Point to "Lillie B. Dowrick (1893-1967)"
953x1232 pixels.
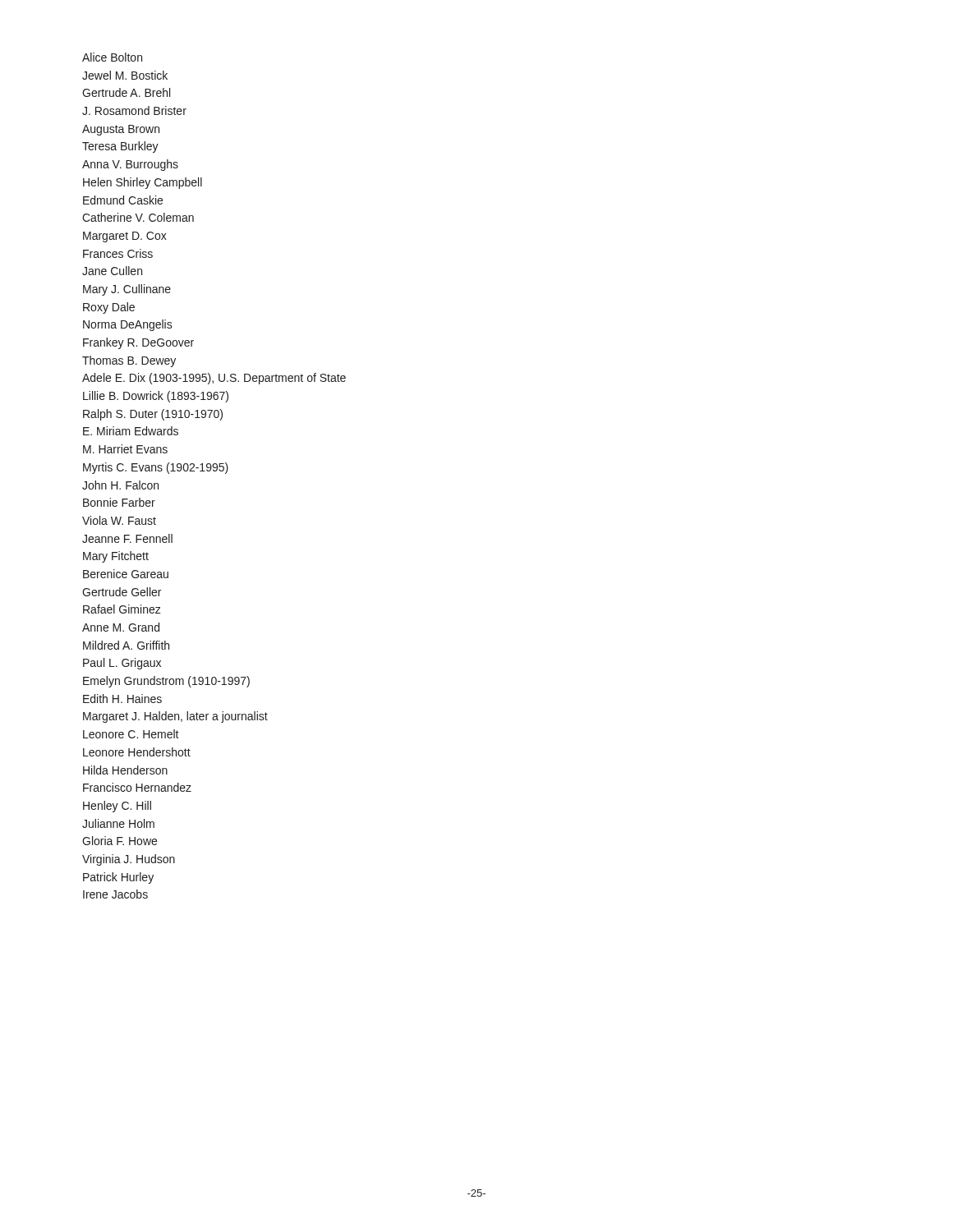(156, 396)
